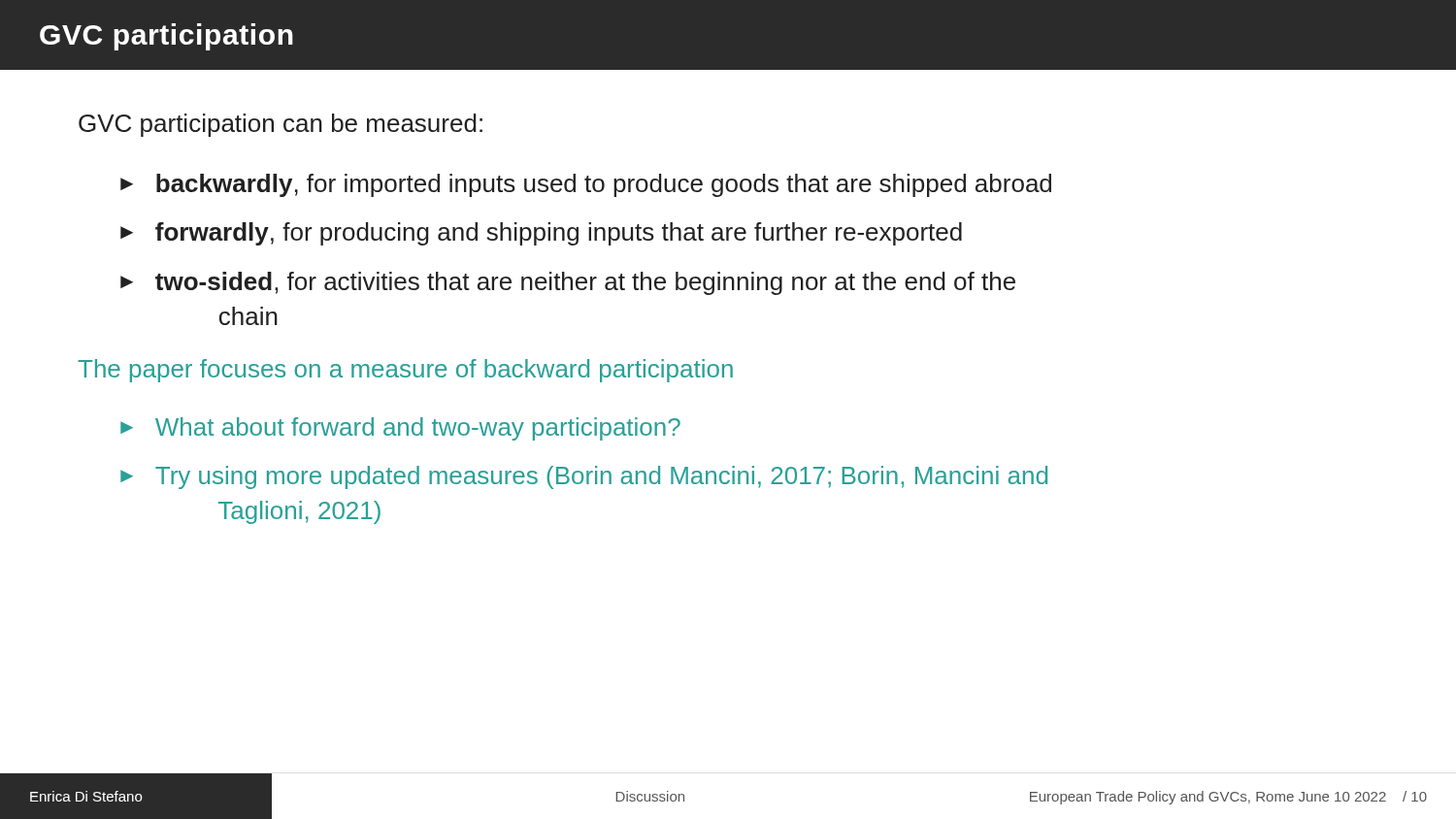Click where it says "GVC participation can be measured:"
1456x819 pixels.
281,123
